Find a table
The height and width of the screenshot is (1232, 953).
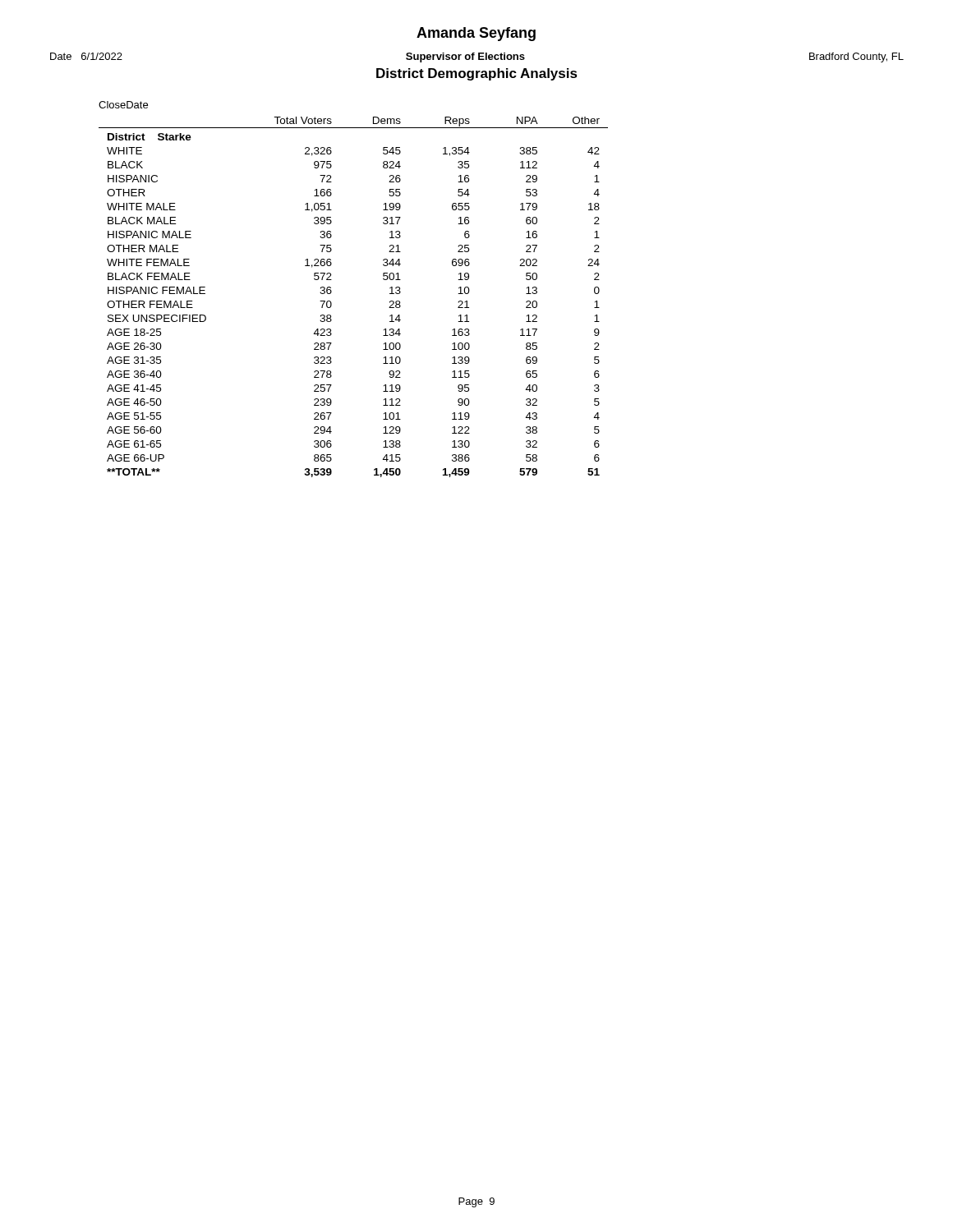(x=353, y=296)
